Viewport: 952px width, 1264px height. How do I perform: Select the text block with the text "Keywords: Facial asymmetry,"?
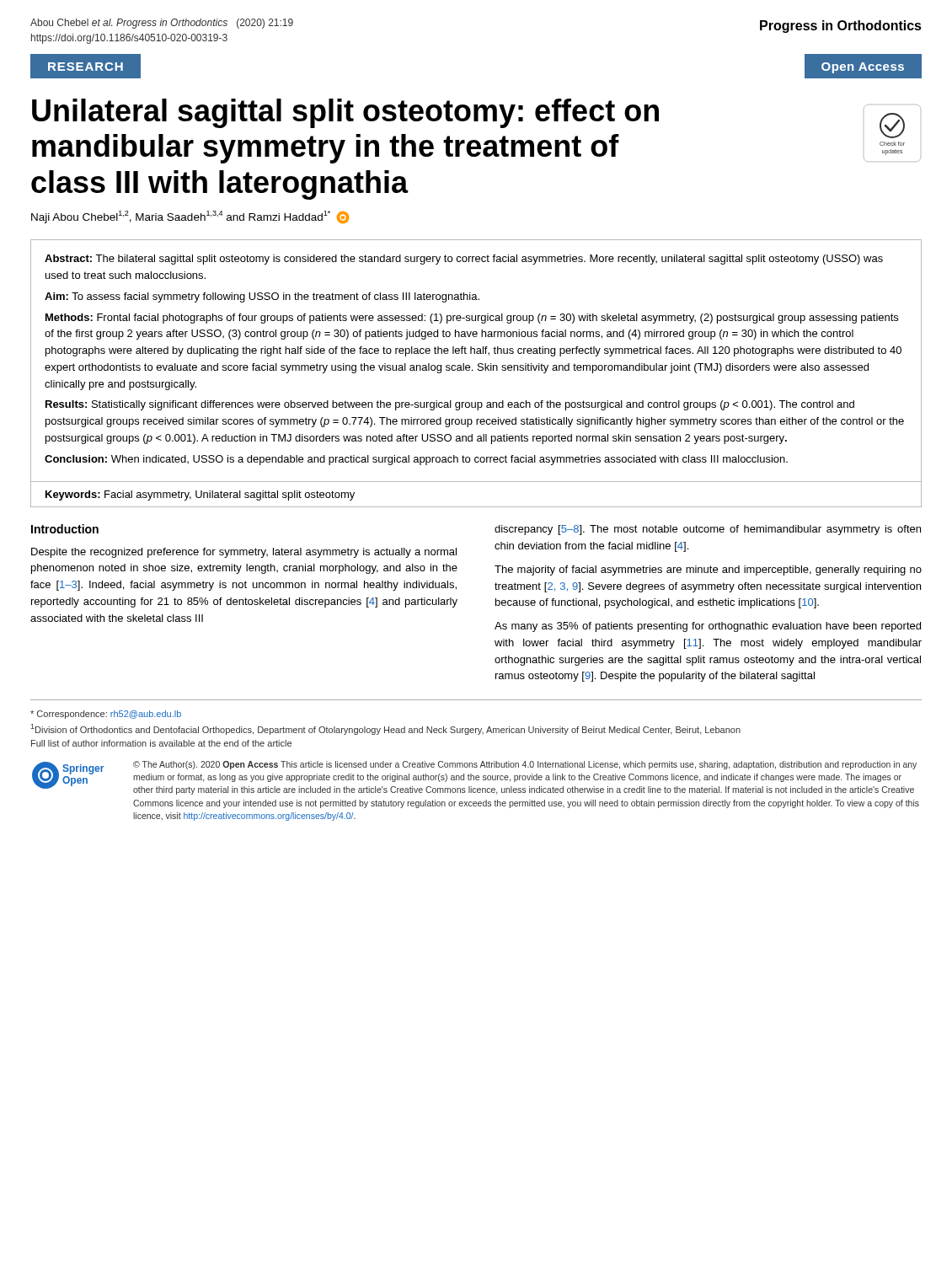(200, 494)
